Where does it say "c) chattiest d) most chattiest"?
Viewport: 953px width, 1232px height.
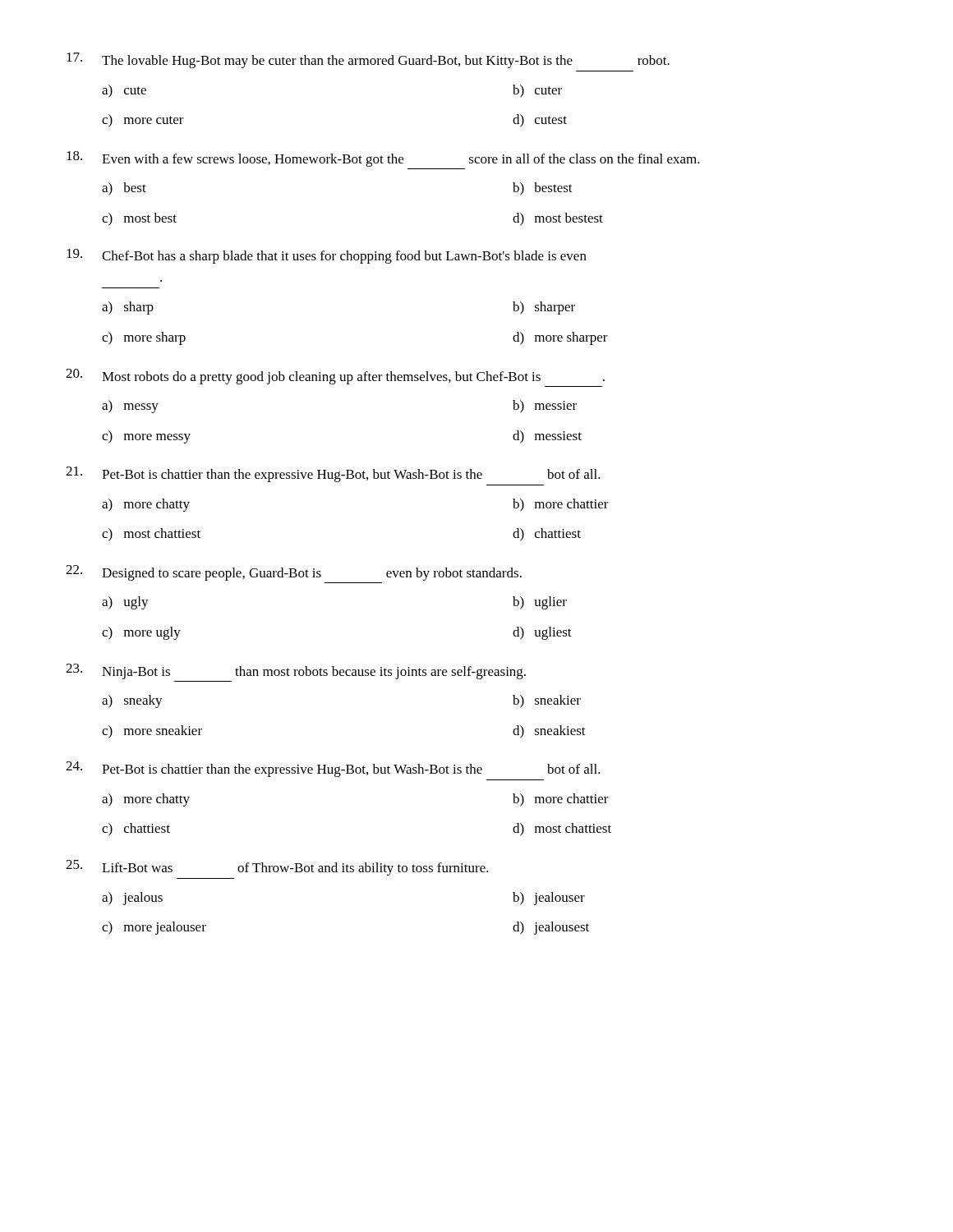[132, 829]
